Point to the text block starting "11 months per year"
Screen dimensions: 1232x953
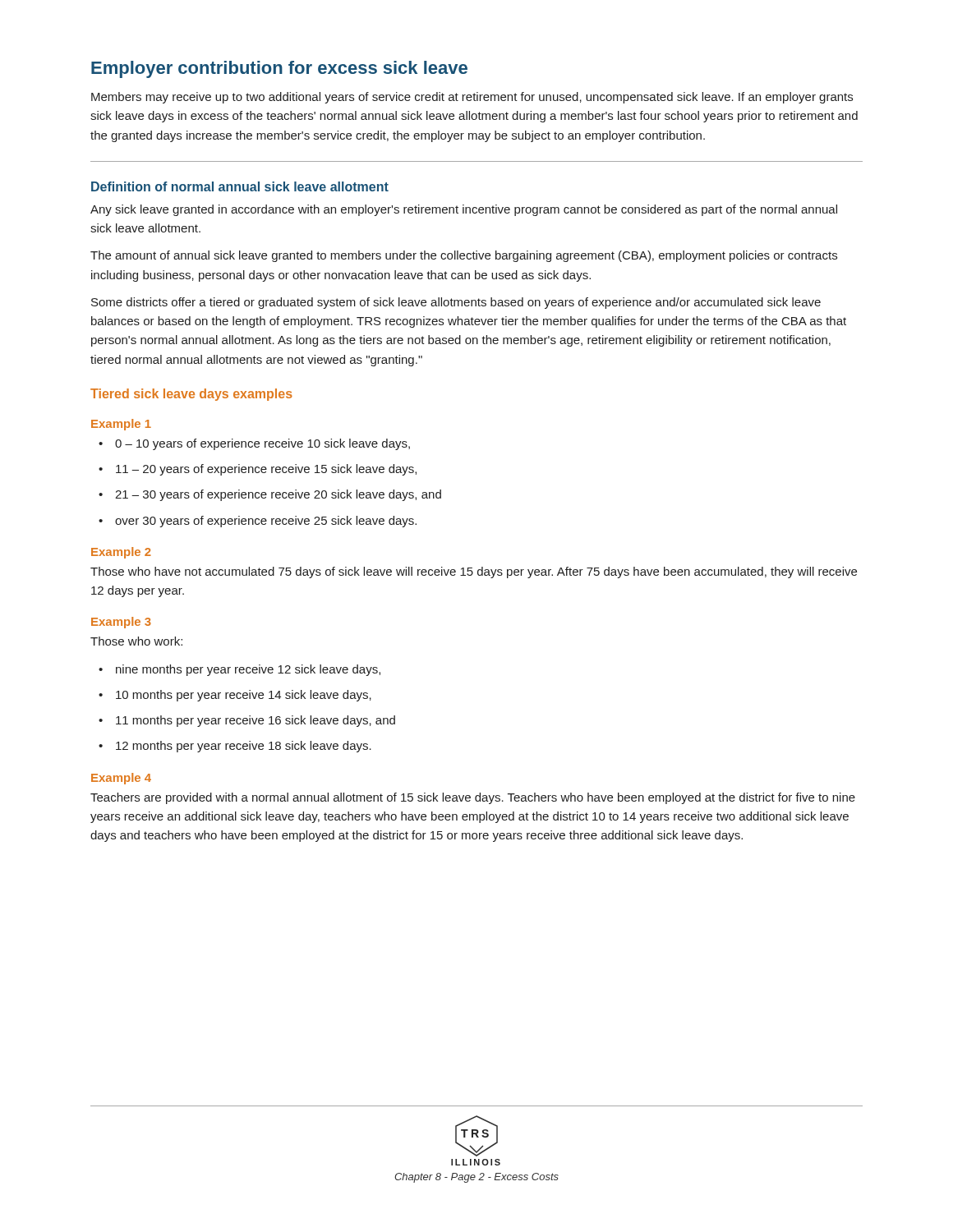[x=255, y=720]
